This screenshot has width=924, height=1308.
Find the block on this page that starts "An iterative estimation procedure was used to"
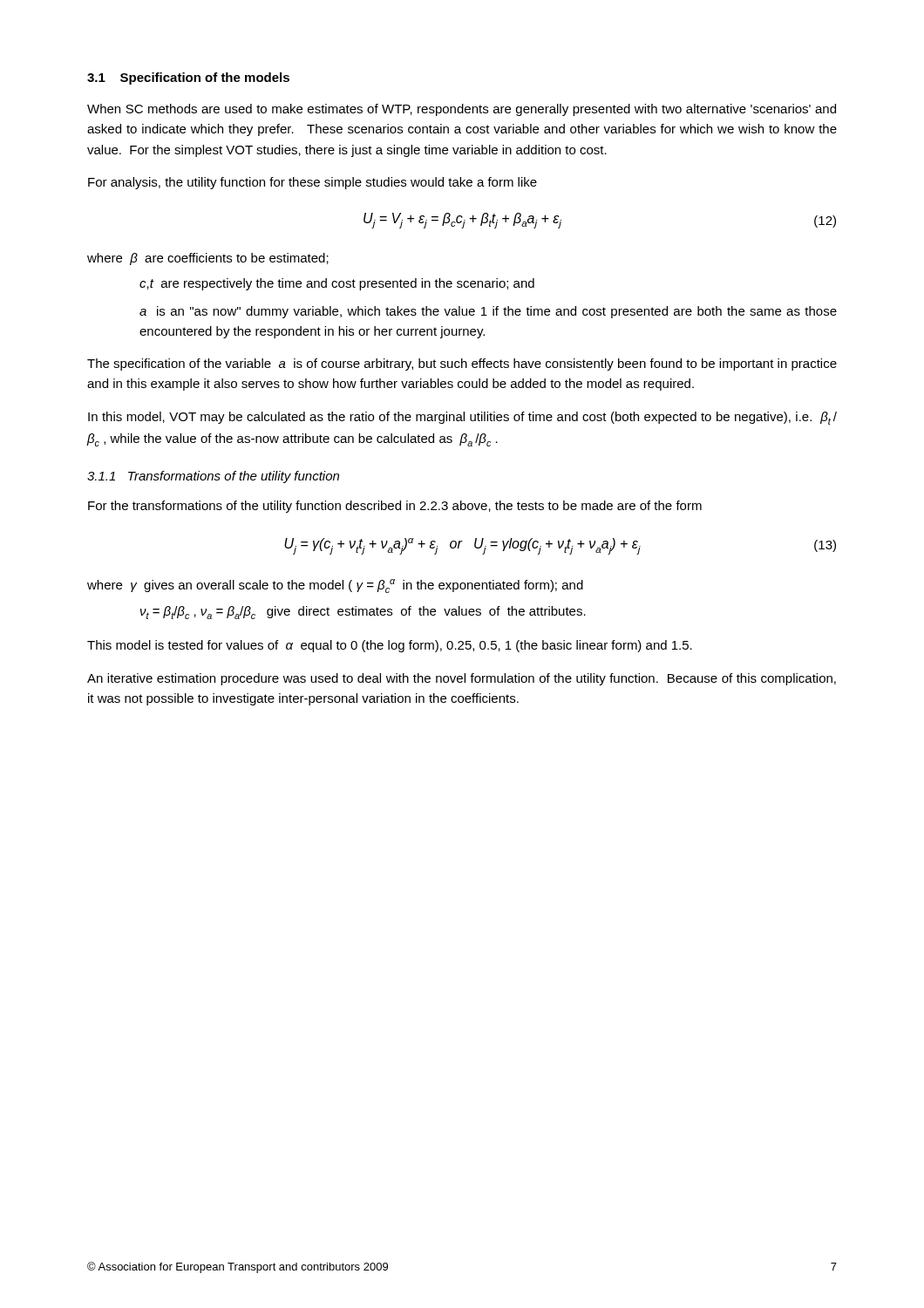462,688
